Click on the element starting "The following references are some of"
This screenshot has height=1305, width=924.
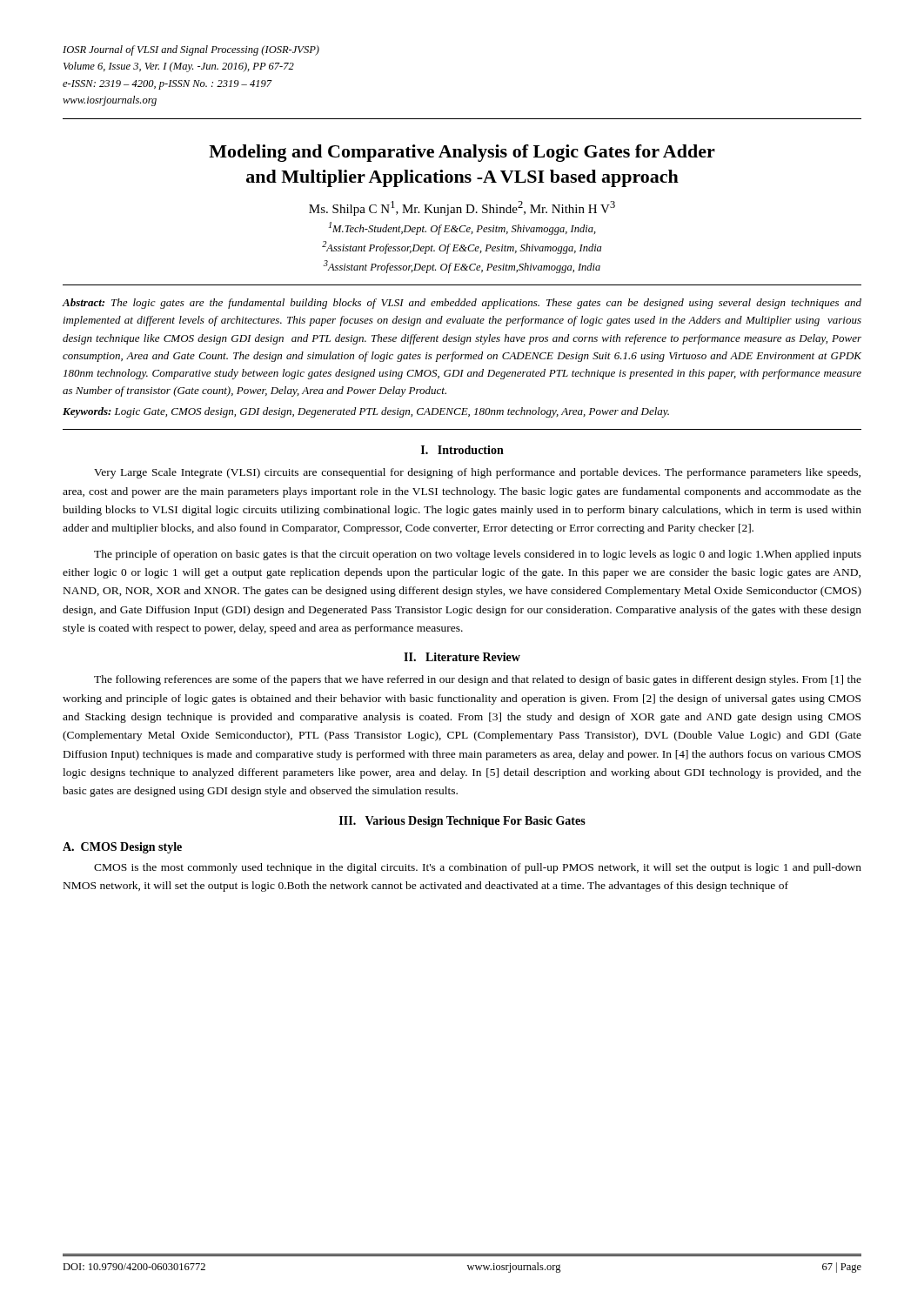(x=462, y=735)
